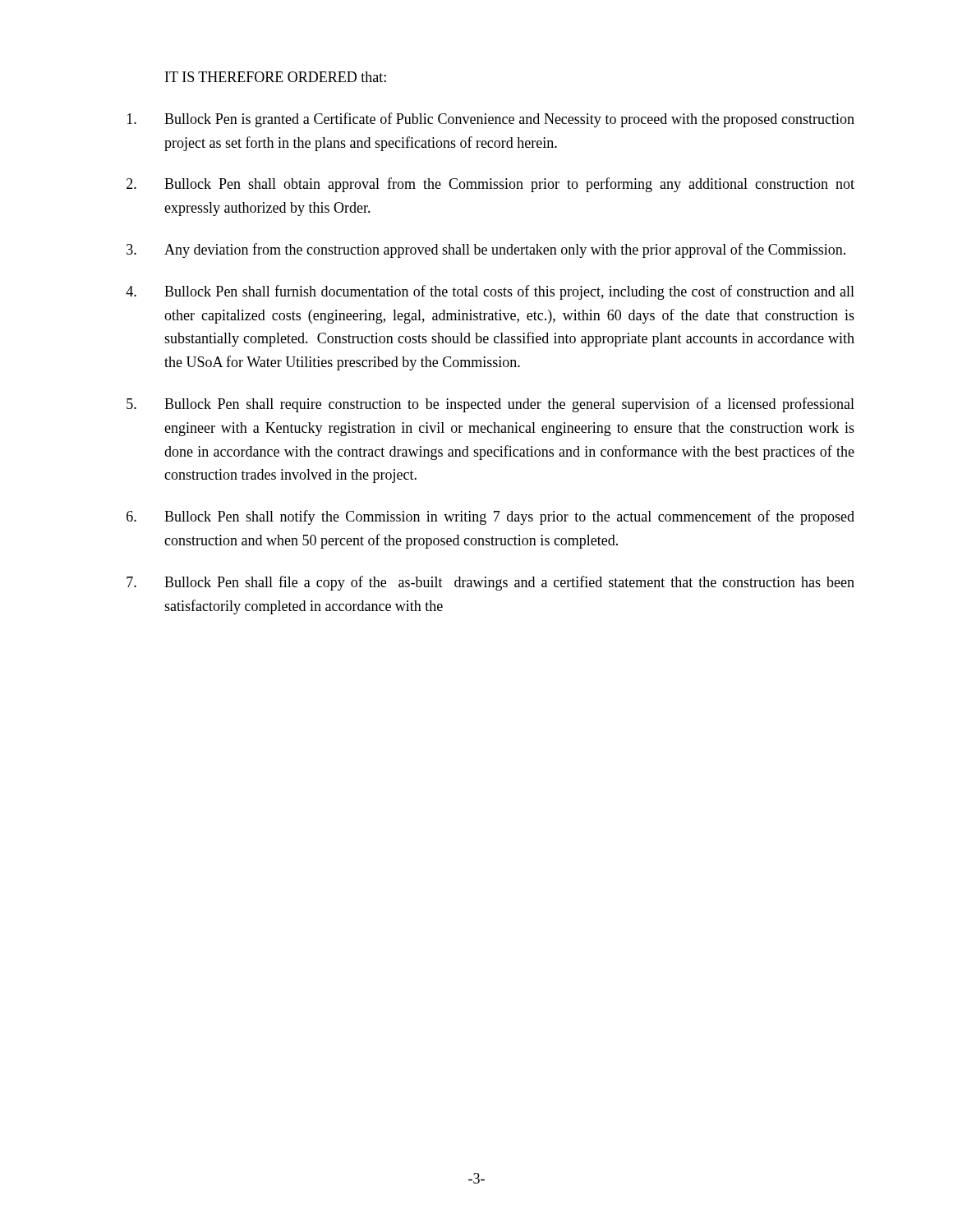Viewport: 953px width, 1232px height.
Task: Find the block on this page that starts "2. Bullock Pen shall"
Action: click(x=476, y=197)
